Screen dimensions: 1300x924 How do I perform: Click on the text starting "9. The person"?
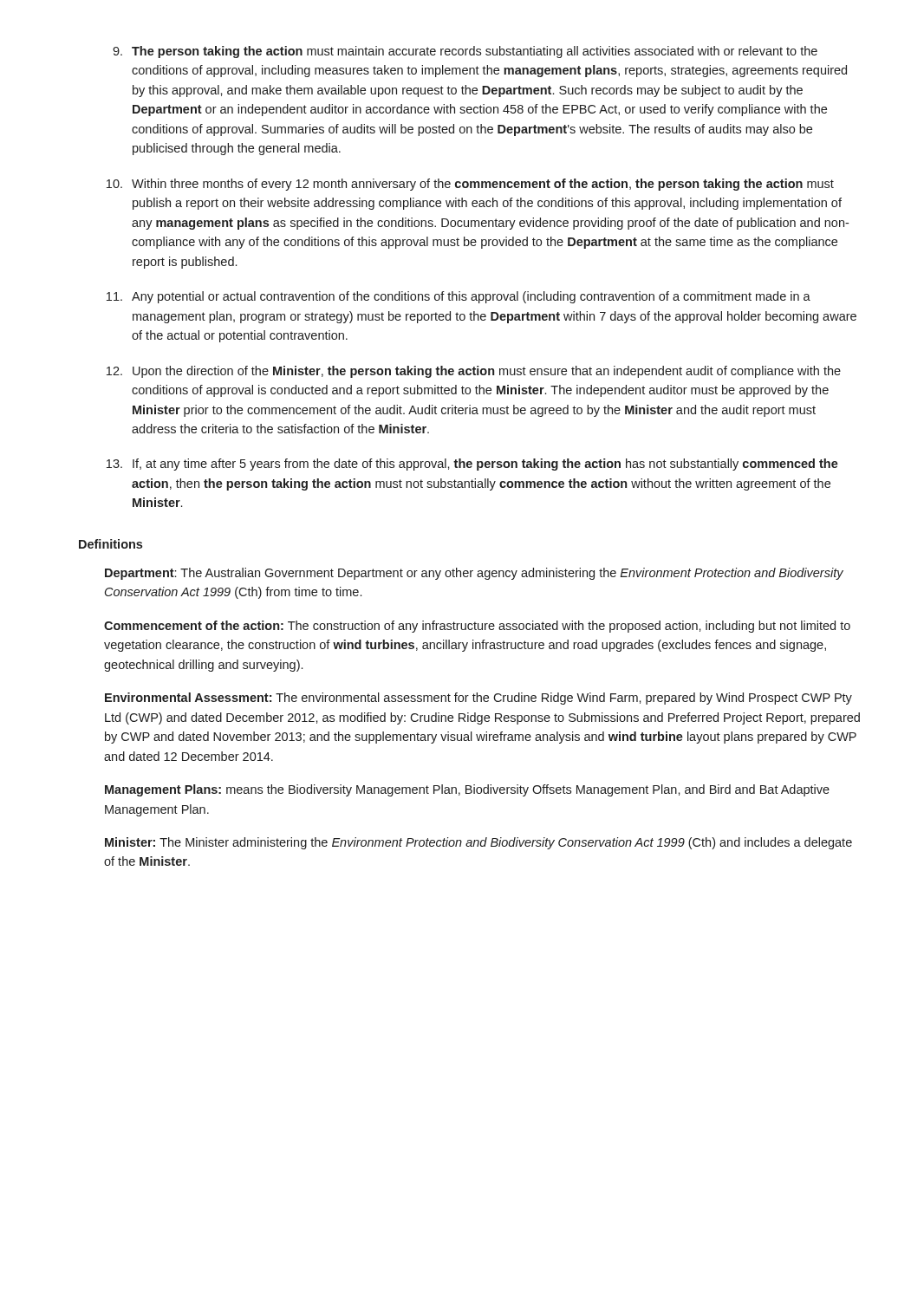coord(471,100)
